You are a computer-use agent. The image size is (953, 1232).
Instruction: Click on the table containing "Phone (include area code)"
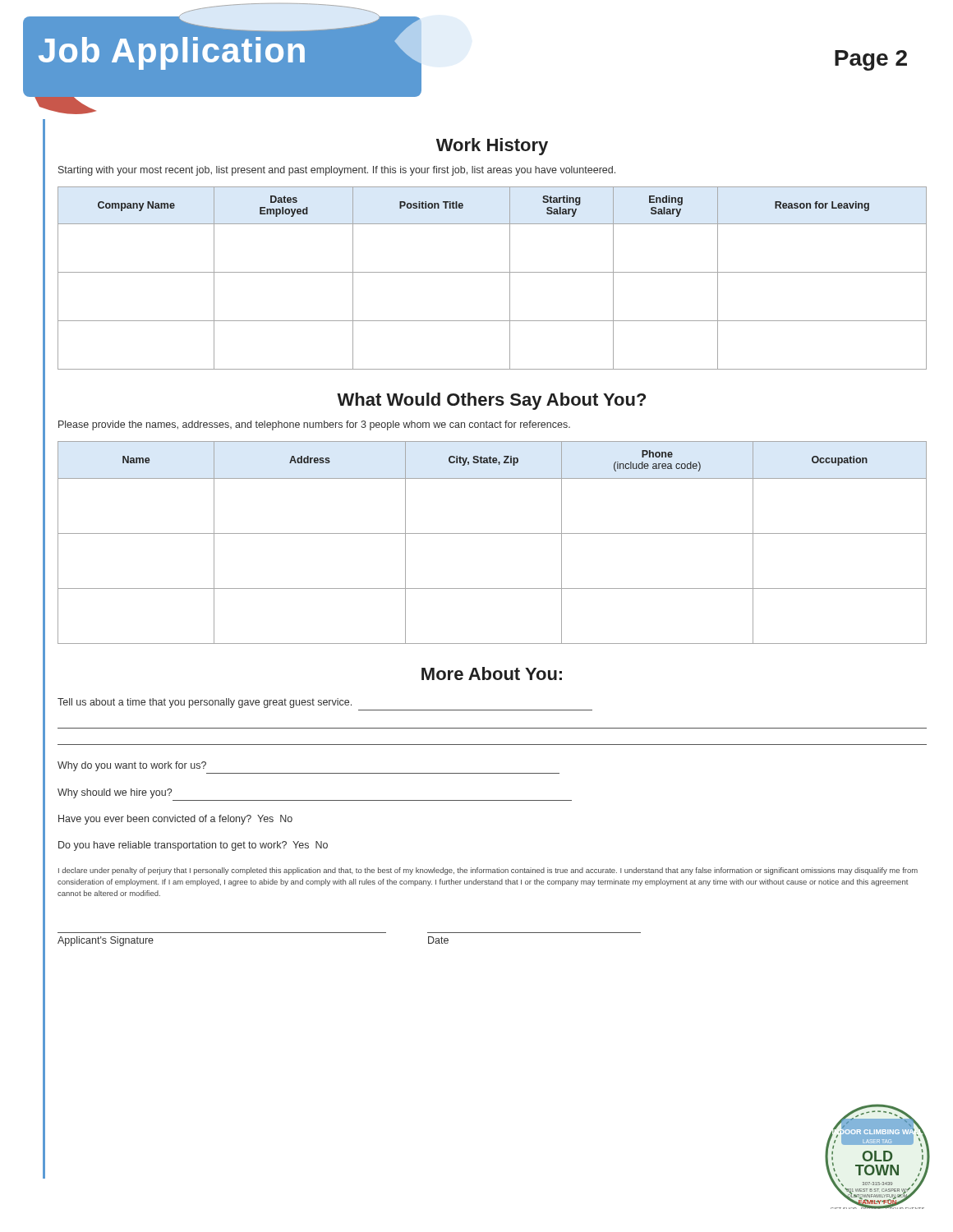[492, 542]
